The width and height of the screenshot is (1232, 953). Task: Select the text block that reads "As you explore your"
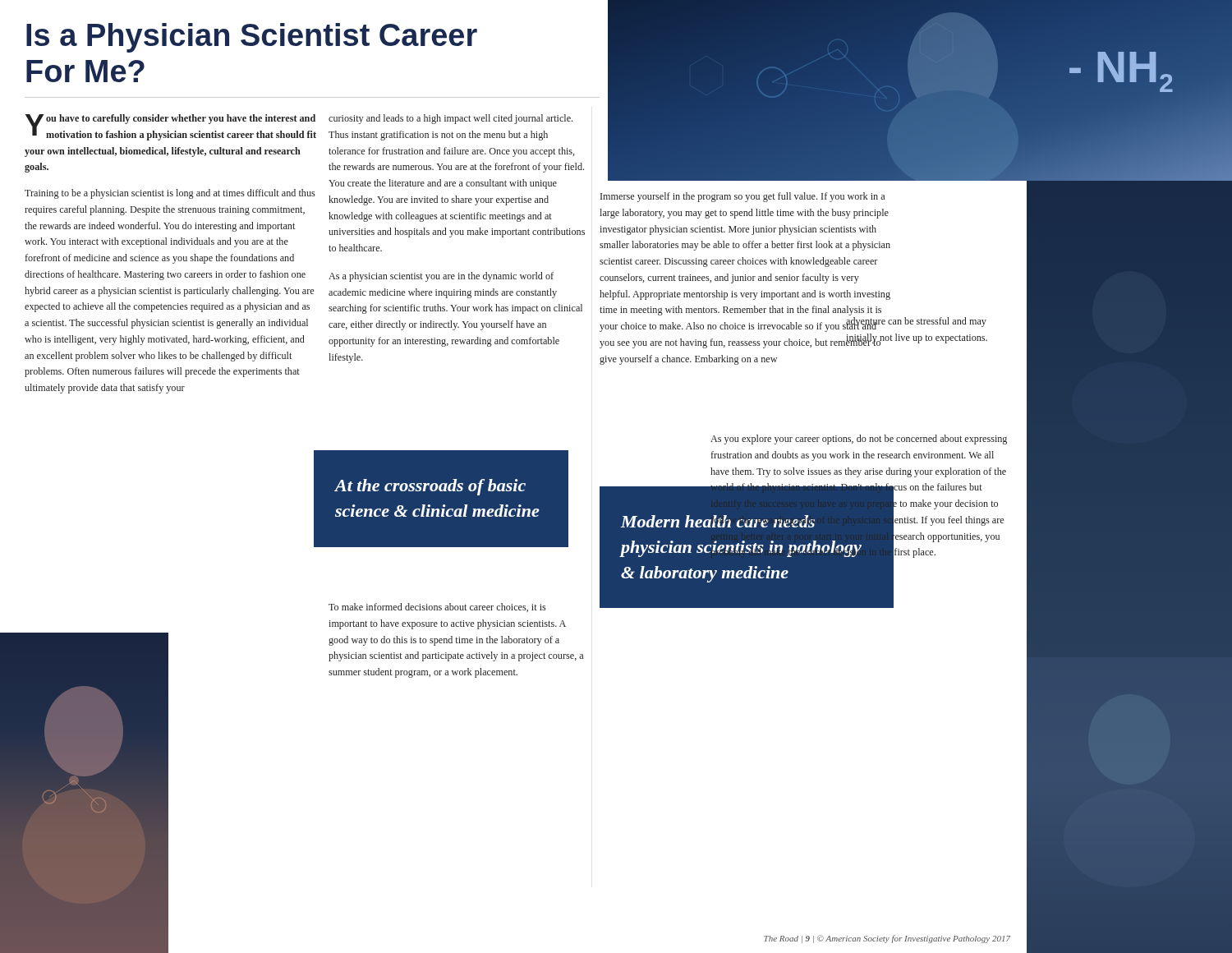click(862, 496)
